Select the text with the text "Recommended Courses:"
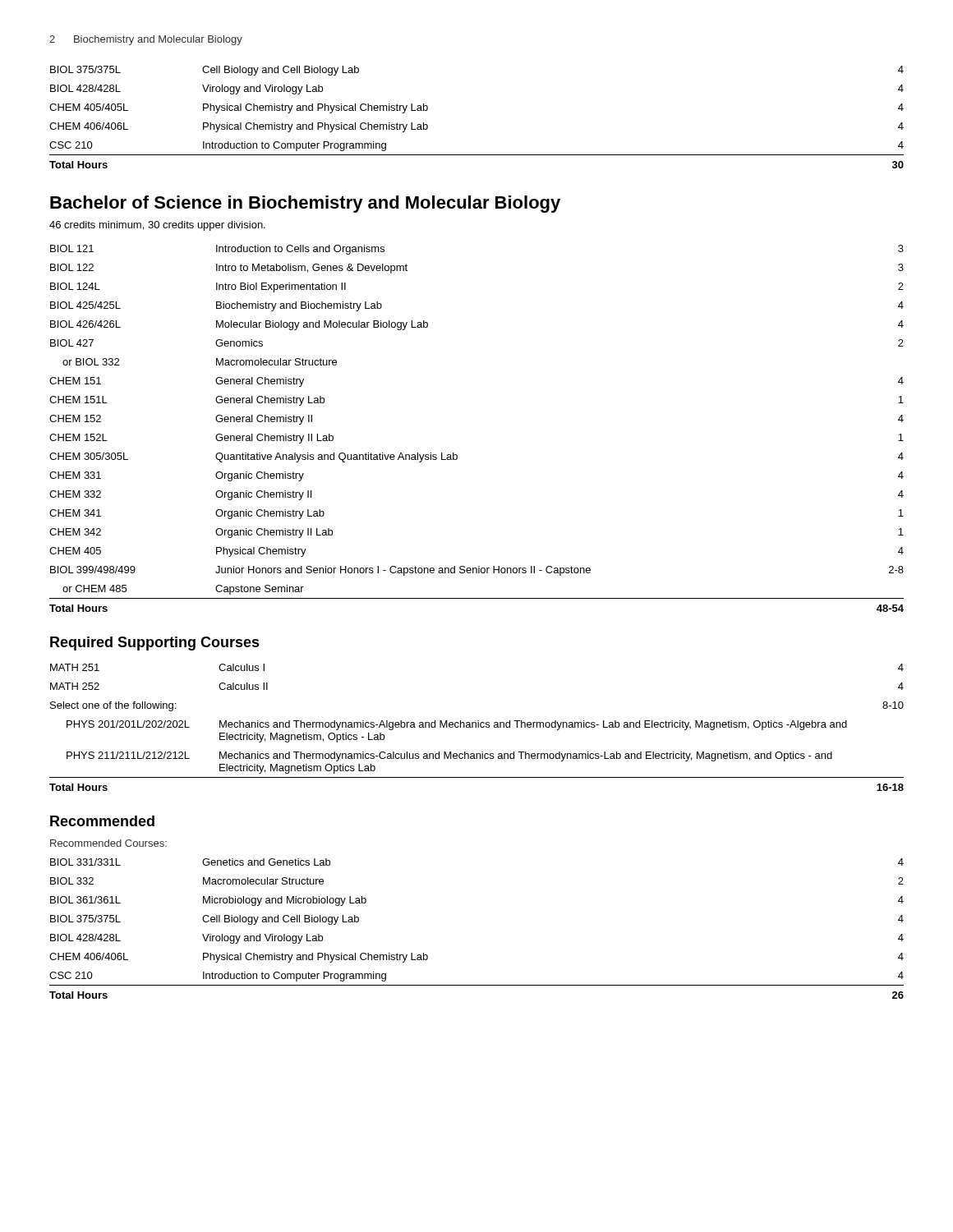The image size is (953, 1232). 108,843
